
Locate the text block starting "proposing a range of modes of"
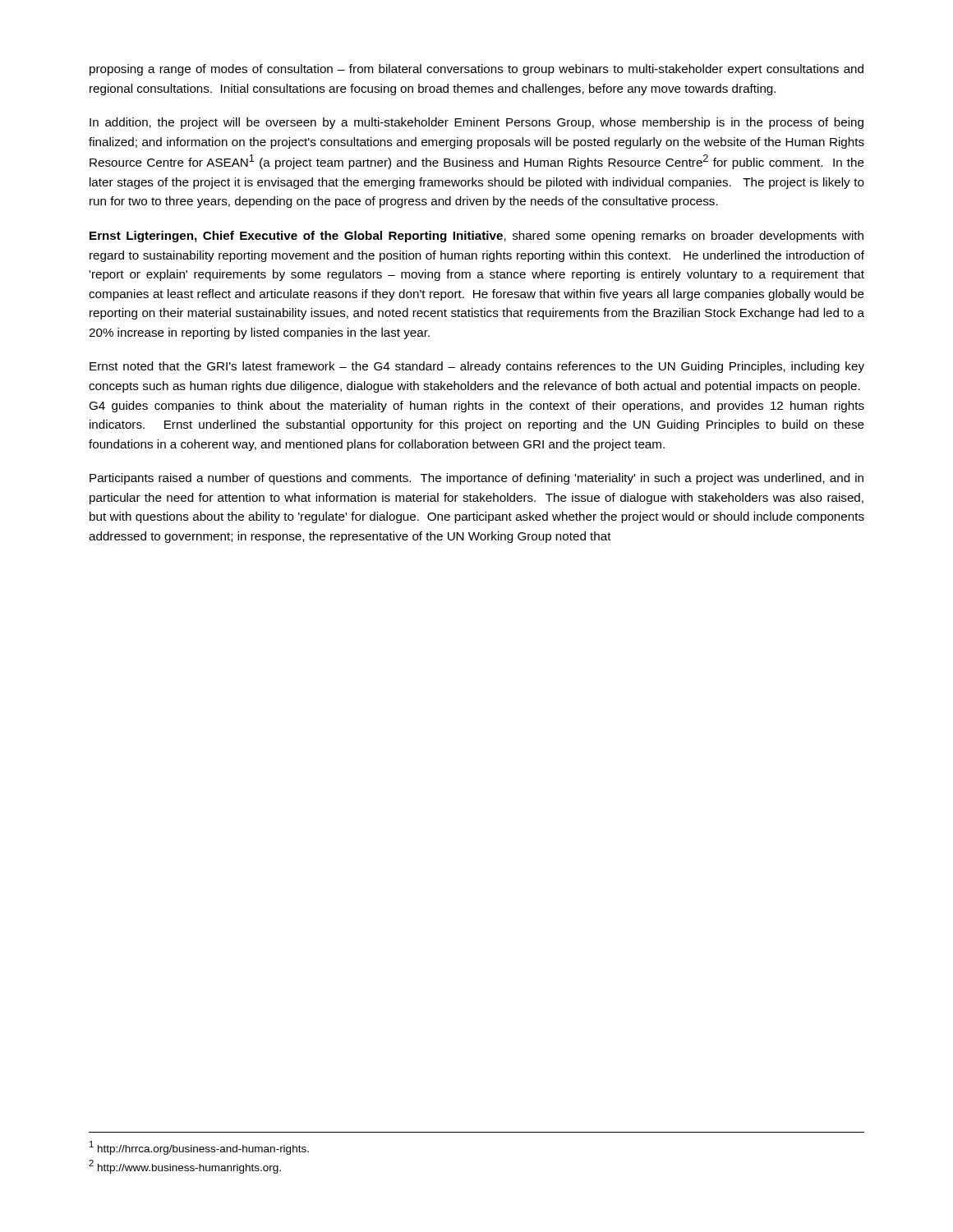476,78
